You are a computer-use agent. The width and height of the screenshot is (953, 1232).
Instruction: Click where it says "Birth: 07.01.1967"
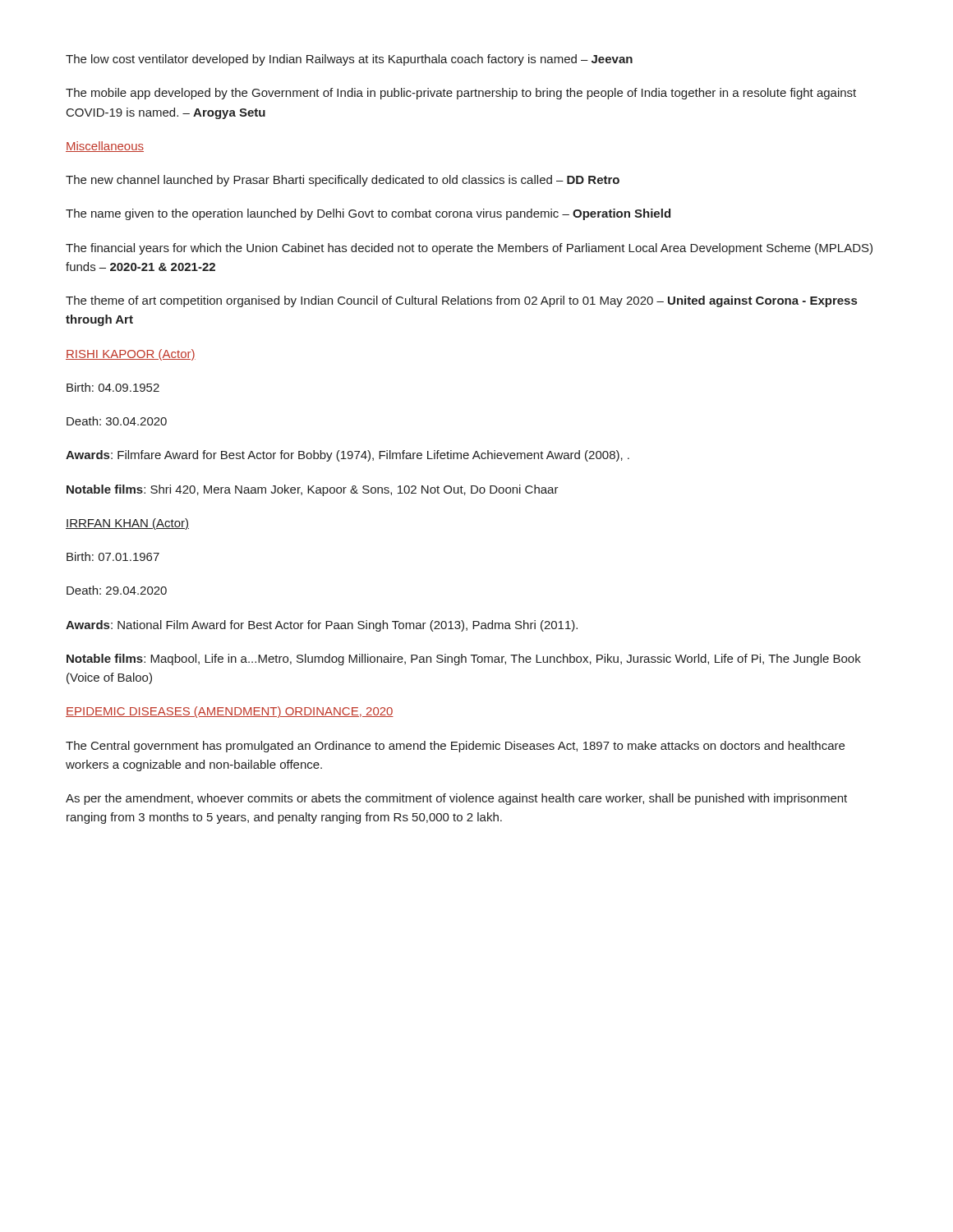point(113,556)
